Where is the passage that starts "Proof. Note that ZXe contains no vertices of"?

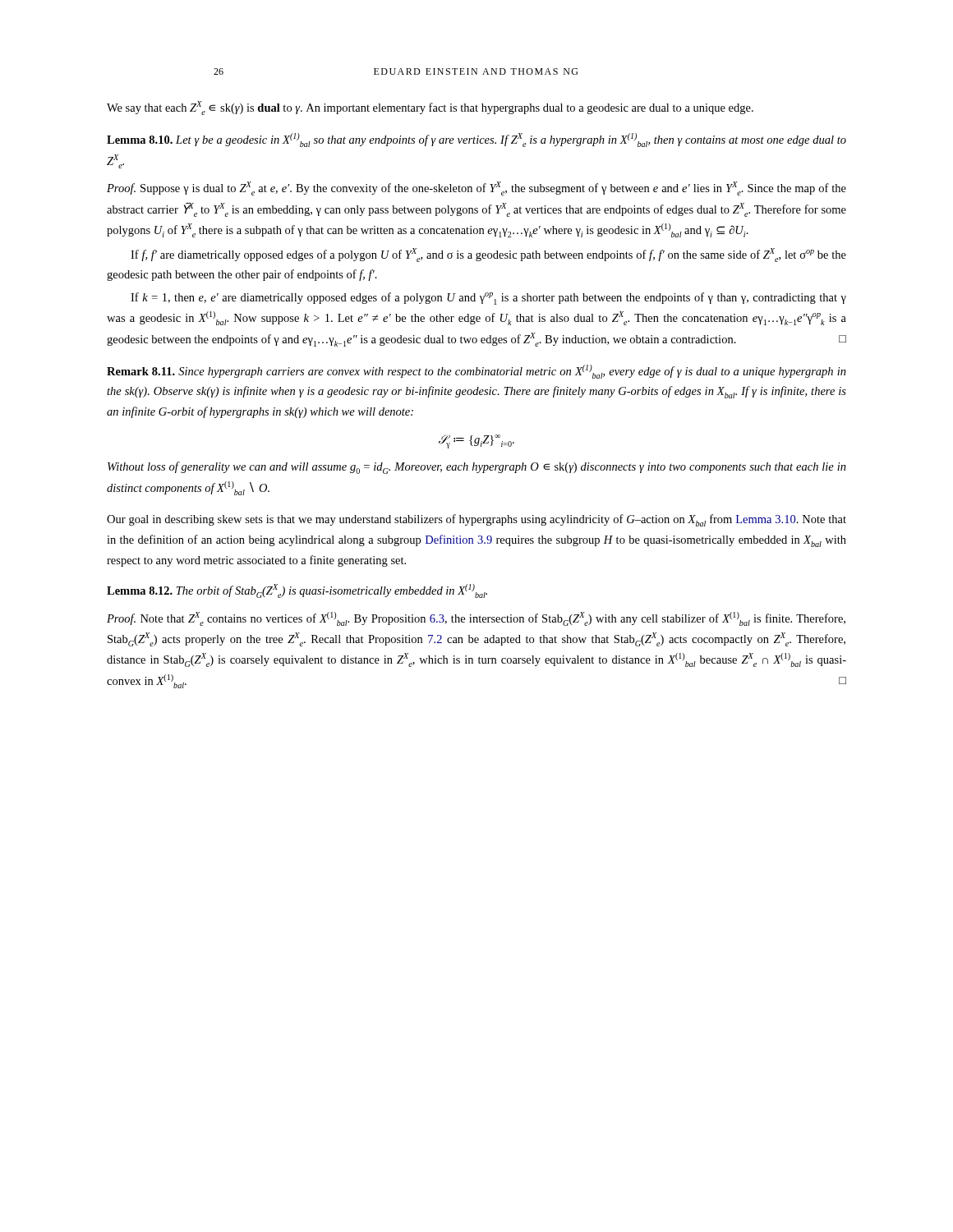(x=476, y=650)
